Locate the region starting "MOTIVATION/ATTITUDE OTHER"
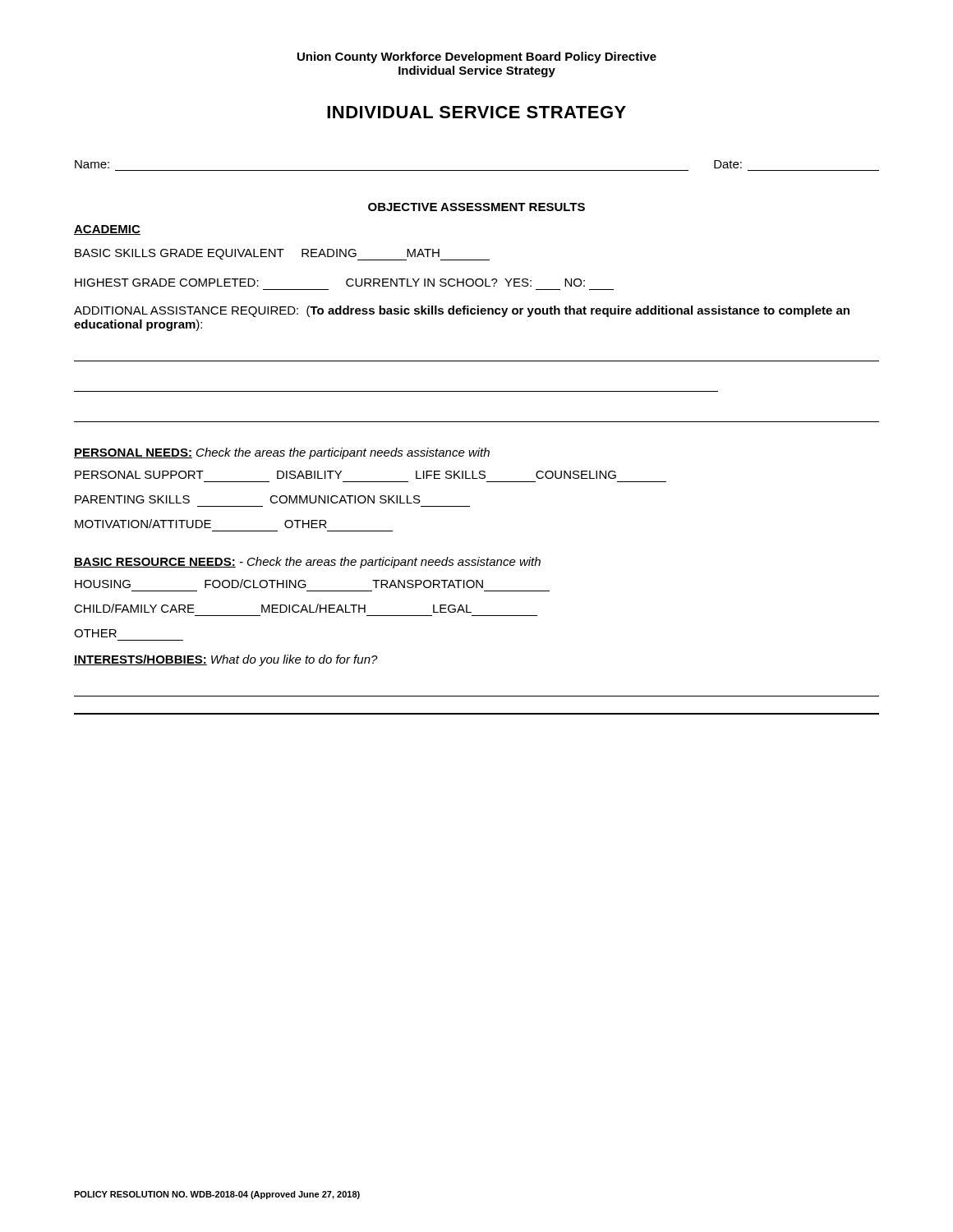 [x=233, y=524]
